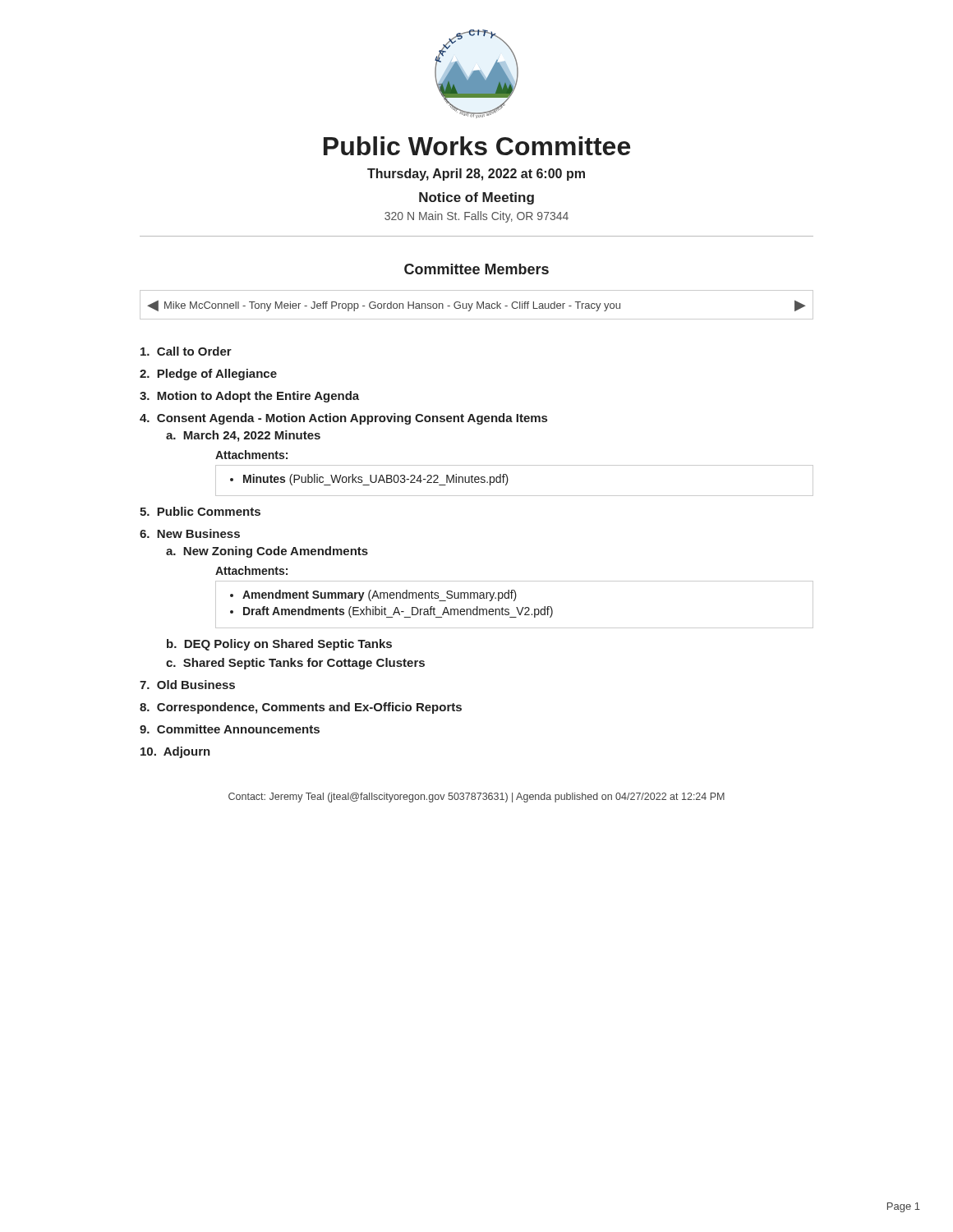This screenshot has width=953, height=1232.
Task: Locate the list item containing "2. Pledge of Allegiance"
Action: 208,373
